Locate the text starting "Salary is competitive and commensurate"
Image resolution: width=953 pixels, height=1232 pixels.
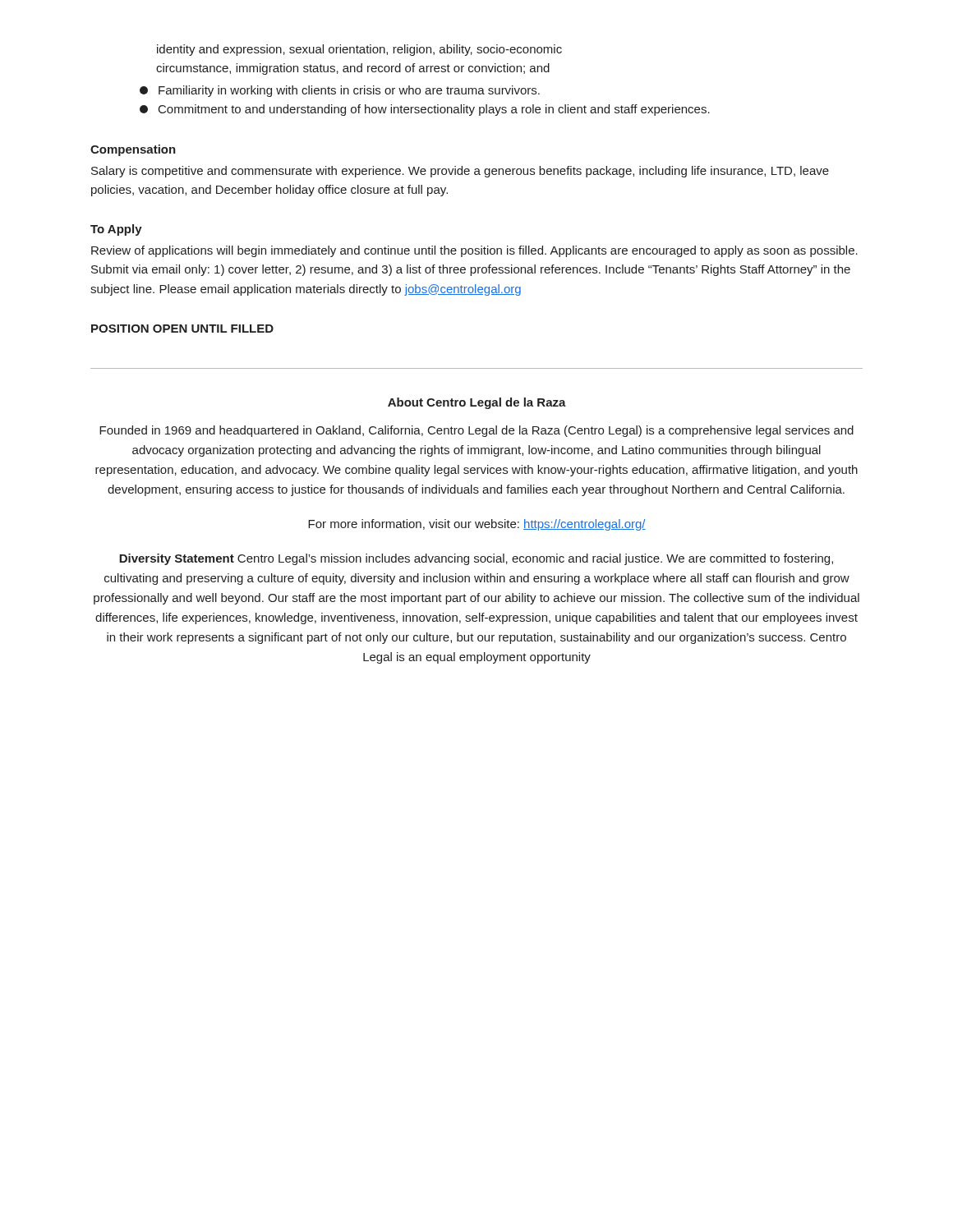tap(460, 180)
